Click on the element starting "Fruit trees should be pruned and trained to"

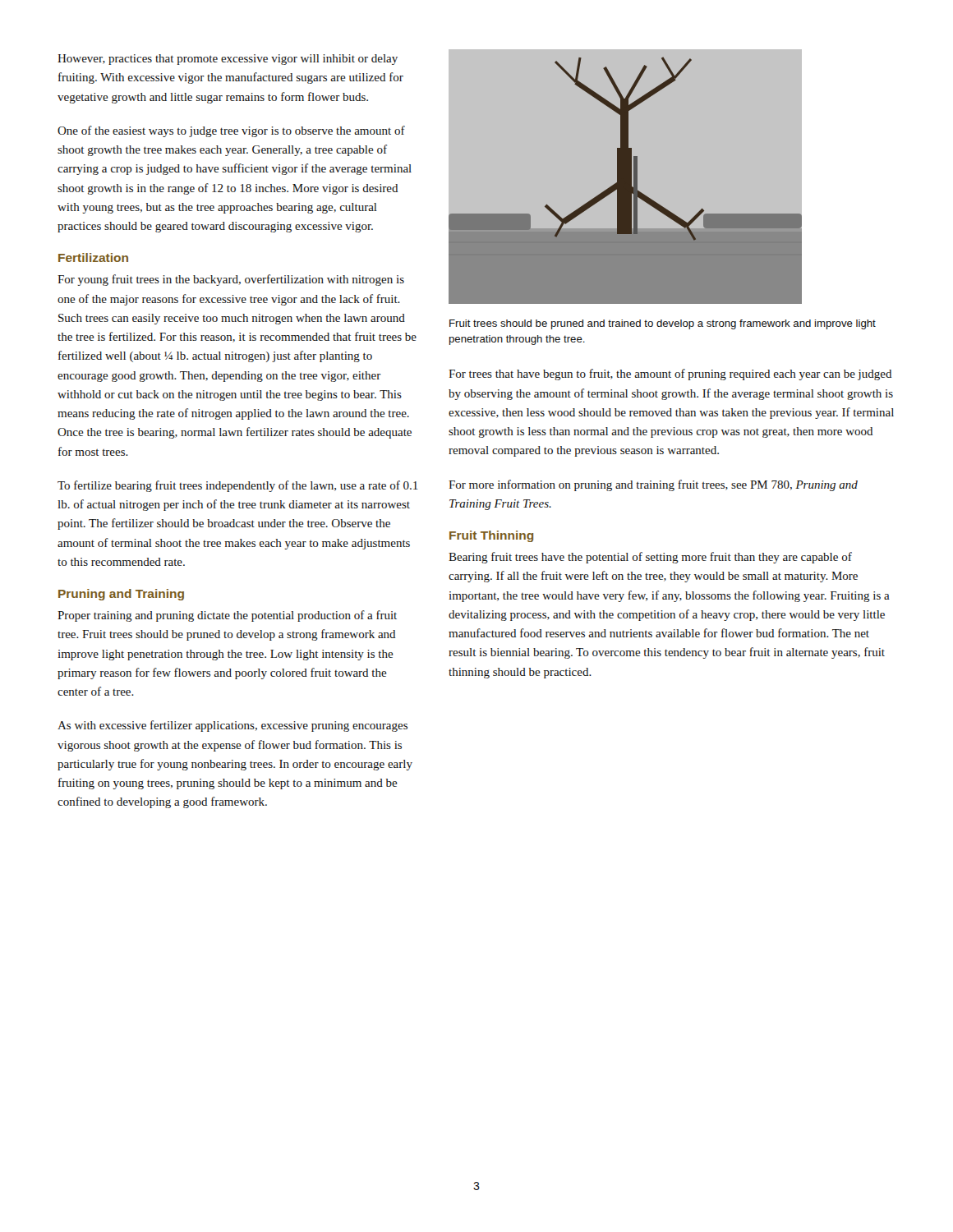tap(662, 331)
